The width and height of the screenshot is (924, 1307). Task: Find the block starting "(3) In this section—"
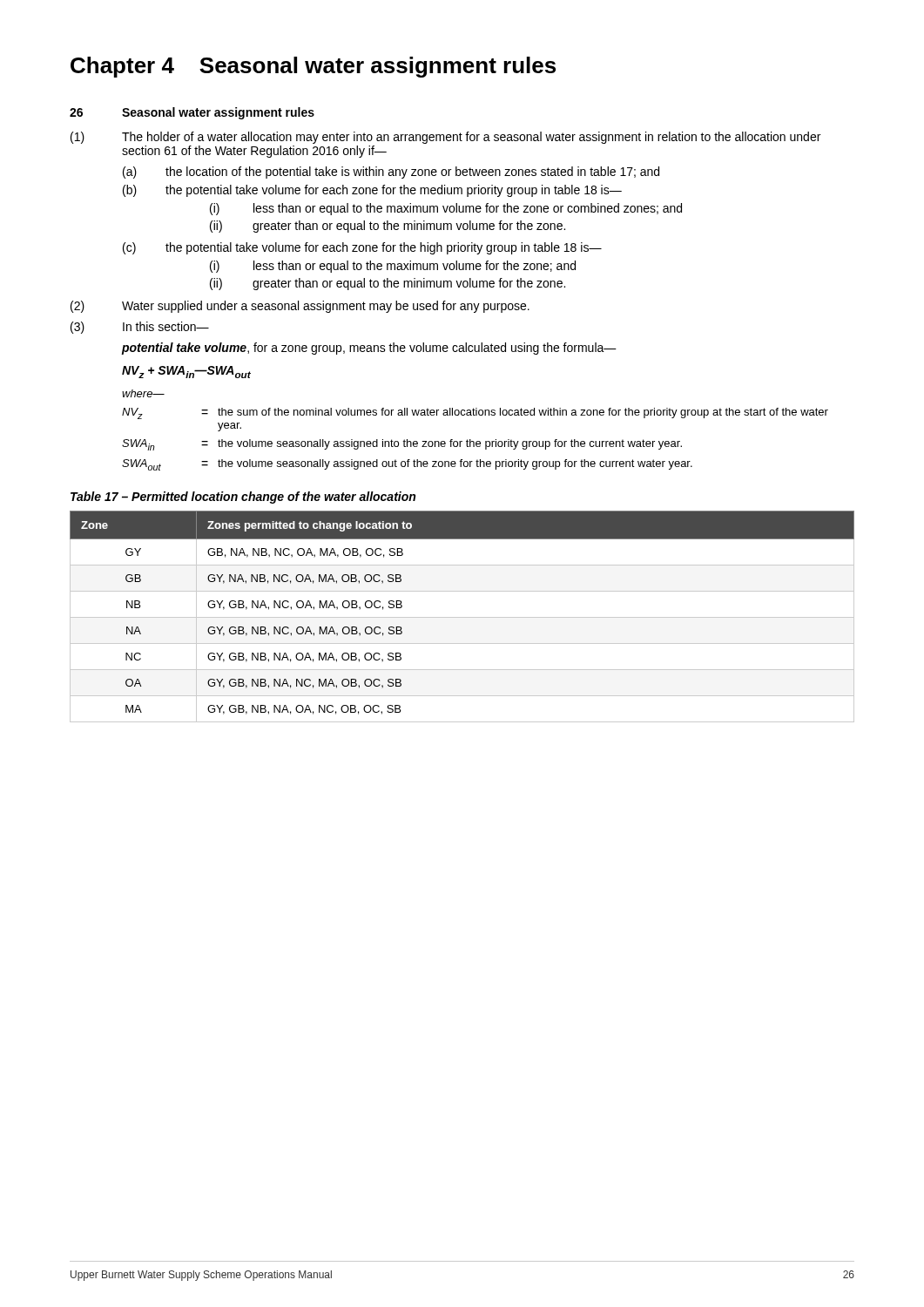click(x=140, y=328)
